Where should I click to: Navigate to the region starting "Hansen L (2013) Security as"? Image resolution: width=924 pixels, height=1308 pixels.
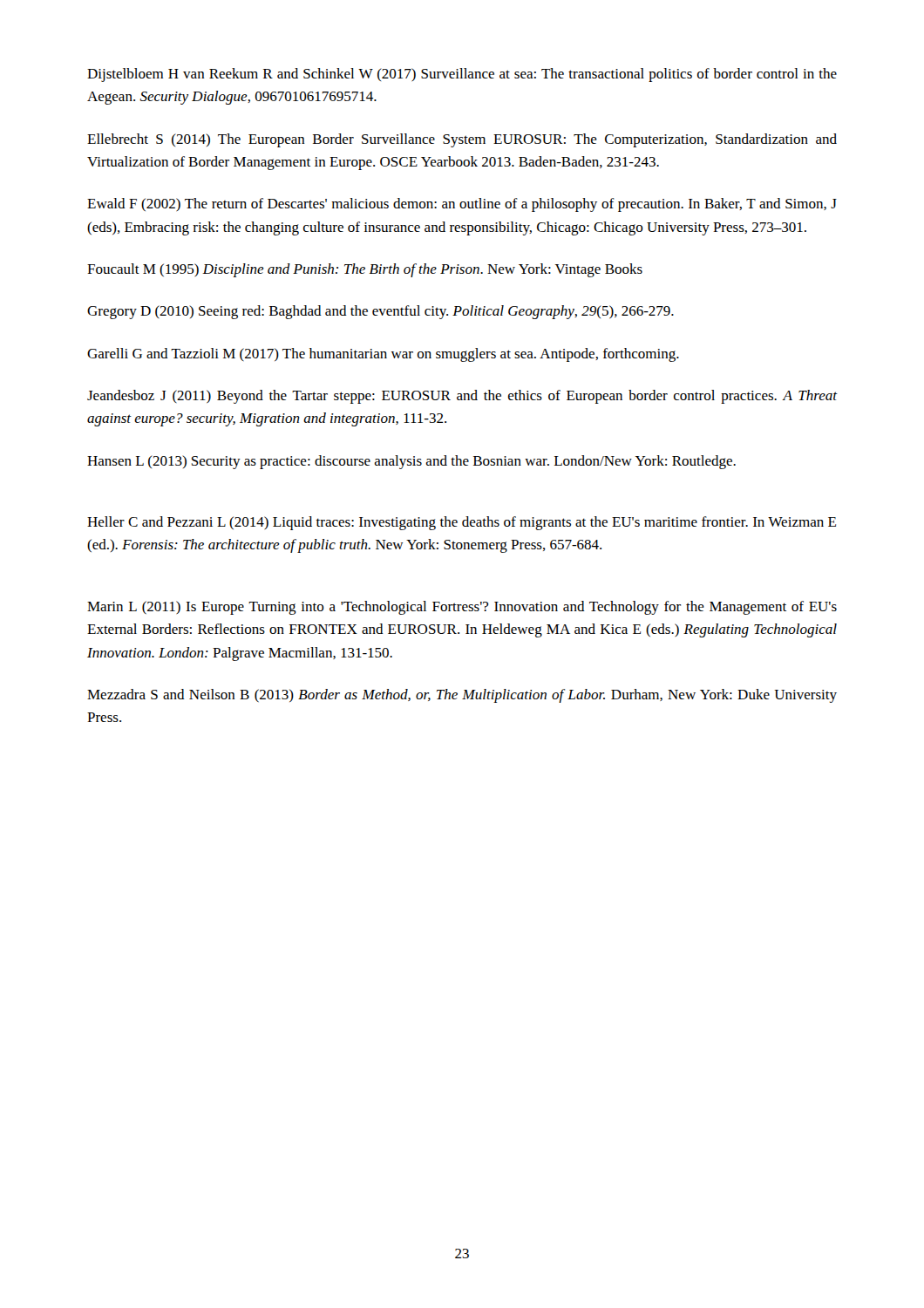(412, 461)
